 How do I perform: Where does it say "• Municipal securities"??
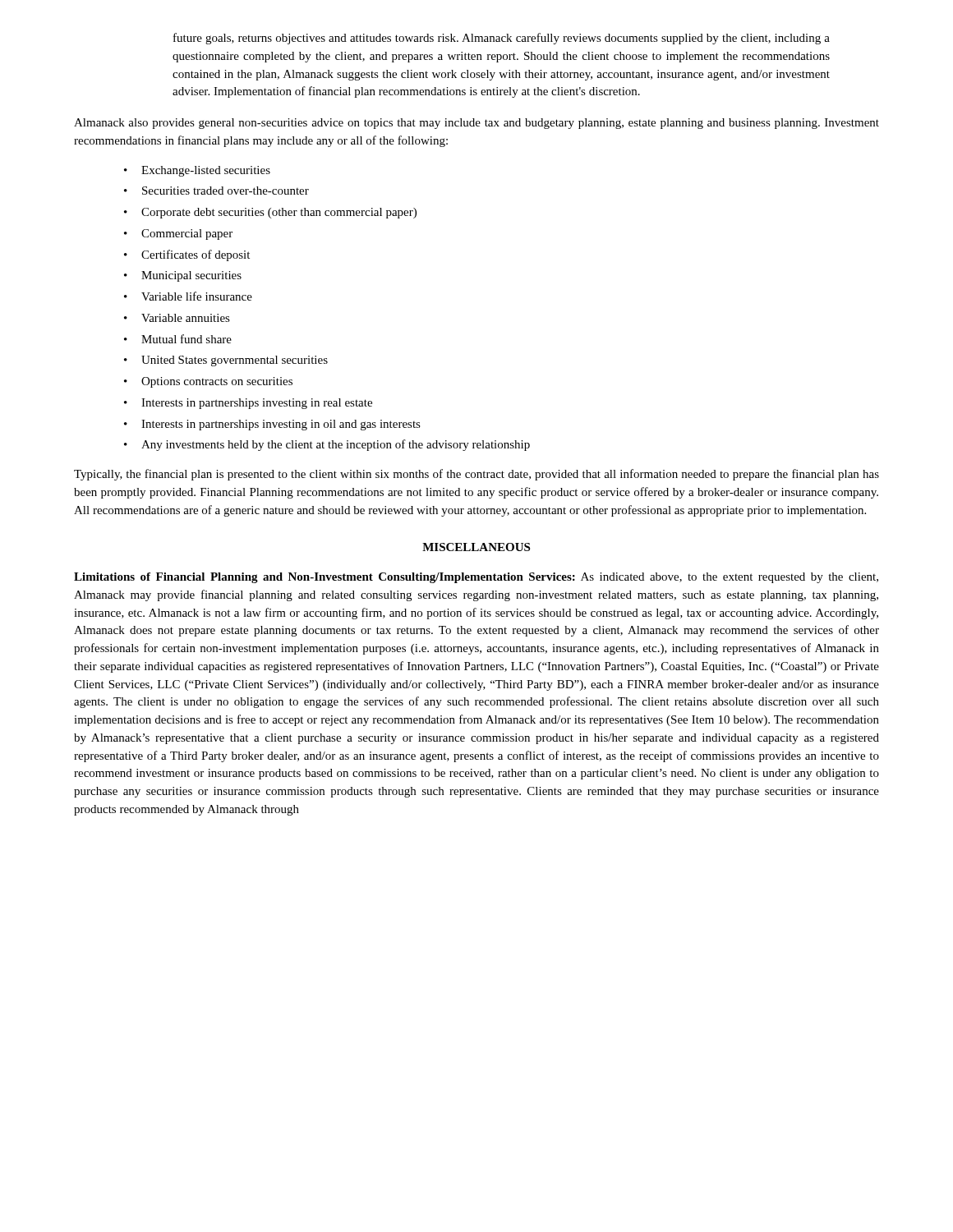(183, 276)
